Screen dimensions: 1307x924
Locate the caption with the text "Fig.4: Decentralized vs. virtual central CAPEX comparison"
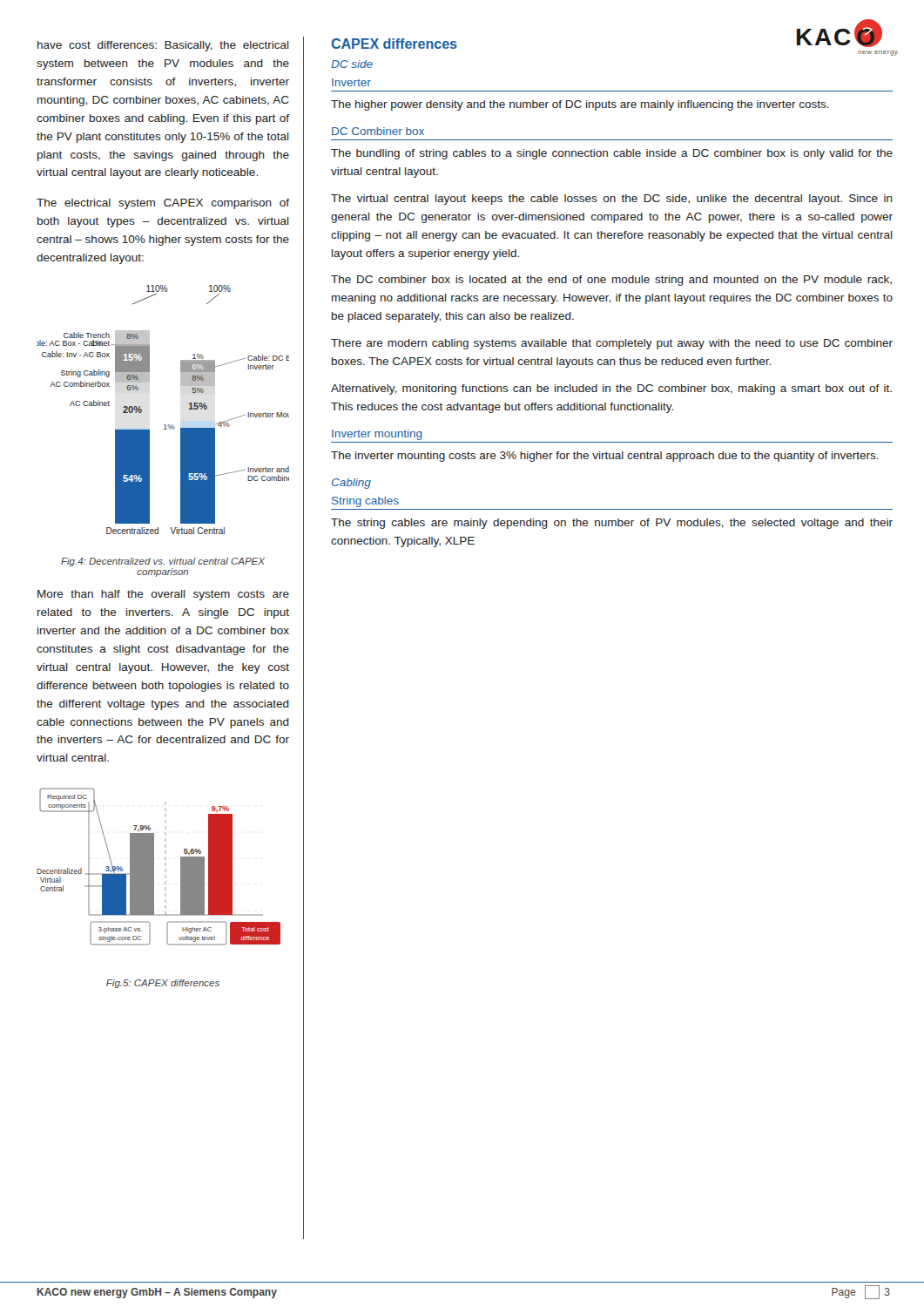163,566
